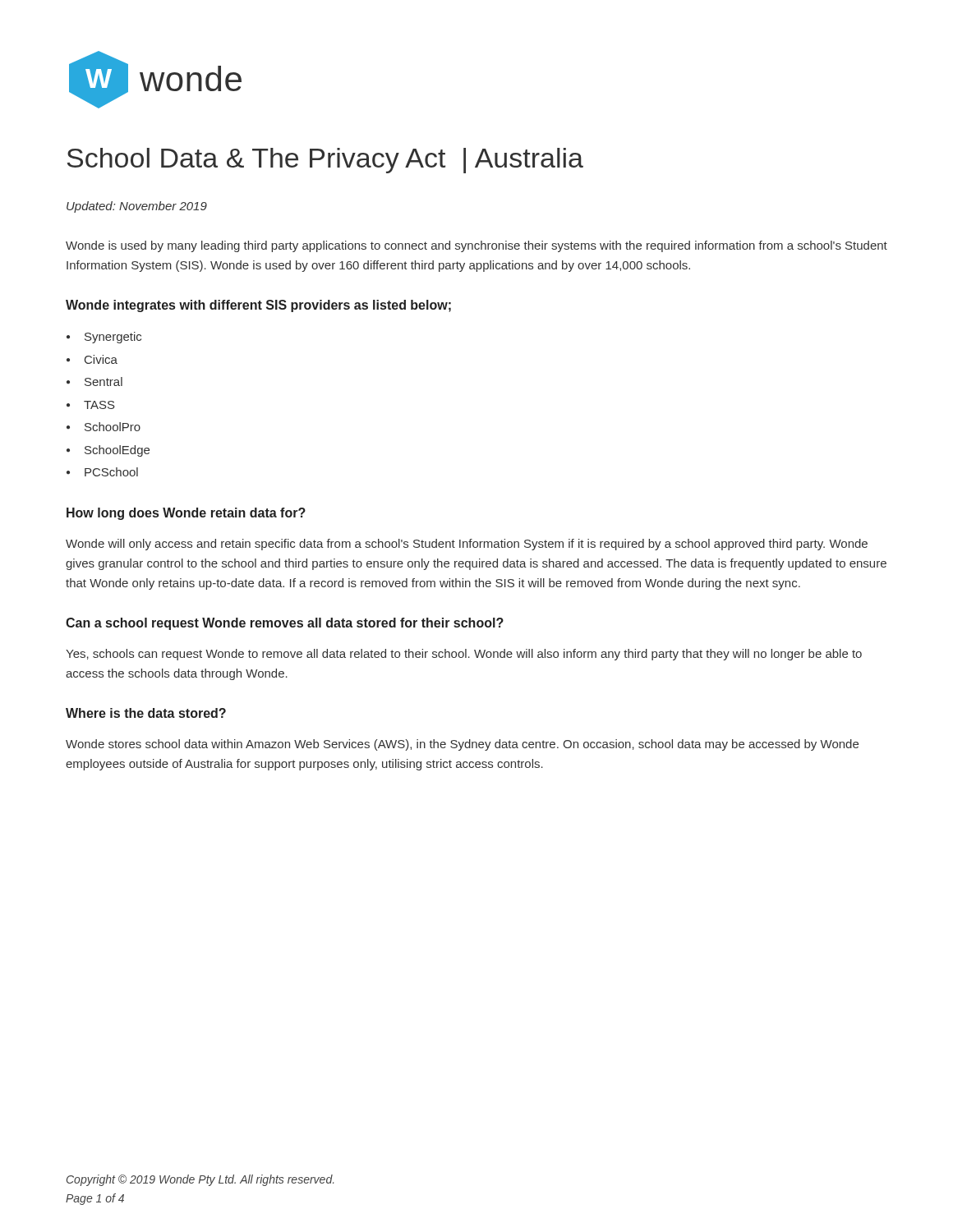Viewport: 953px width, 1232px height.
Task: Where is the section header that starts "Wonde integrates with different SIS providers as listed"?
Action: point(259,305)
